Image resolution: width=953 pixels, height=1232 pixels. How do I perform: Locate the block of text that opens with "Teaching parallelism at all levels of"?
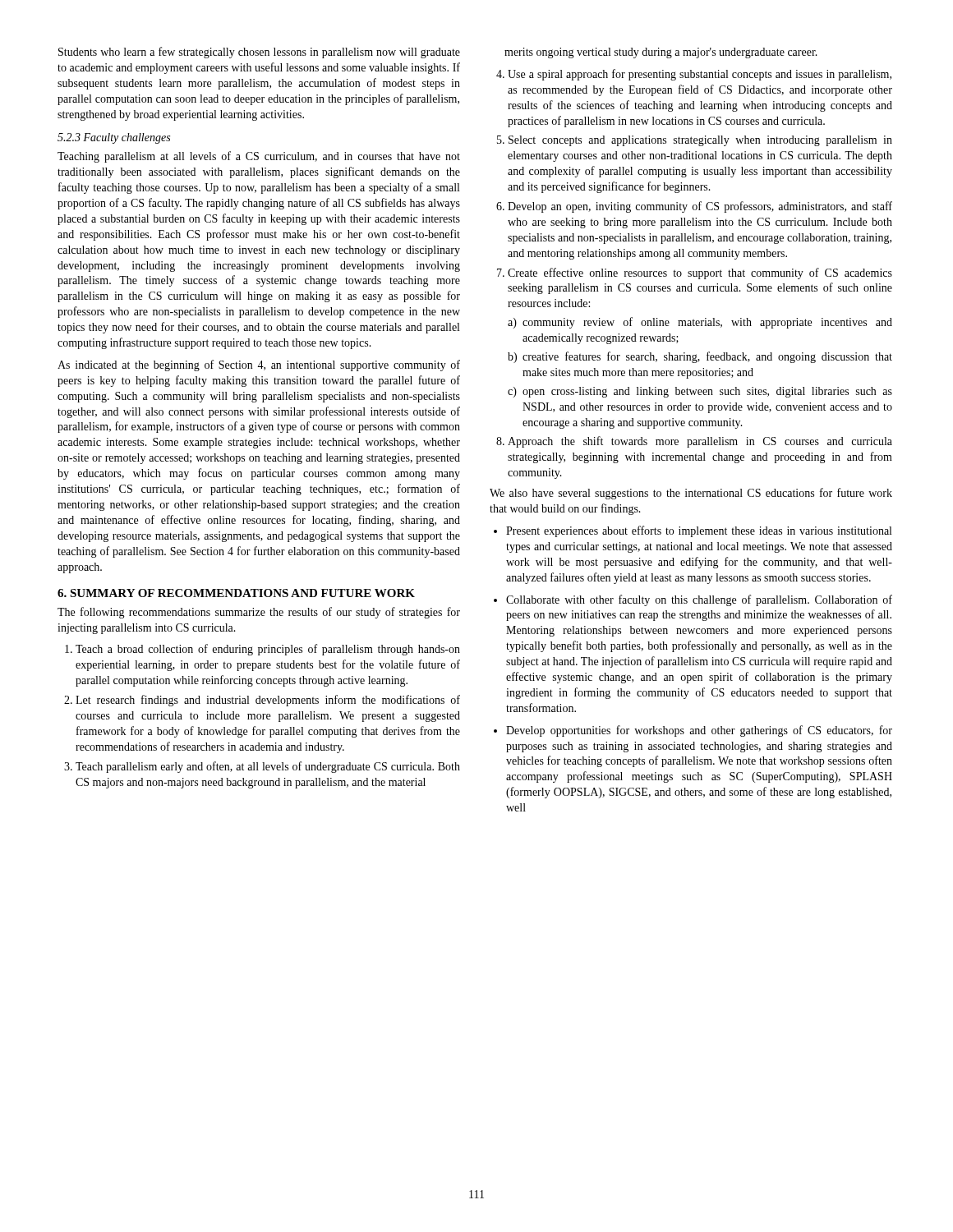click(259, 251)
